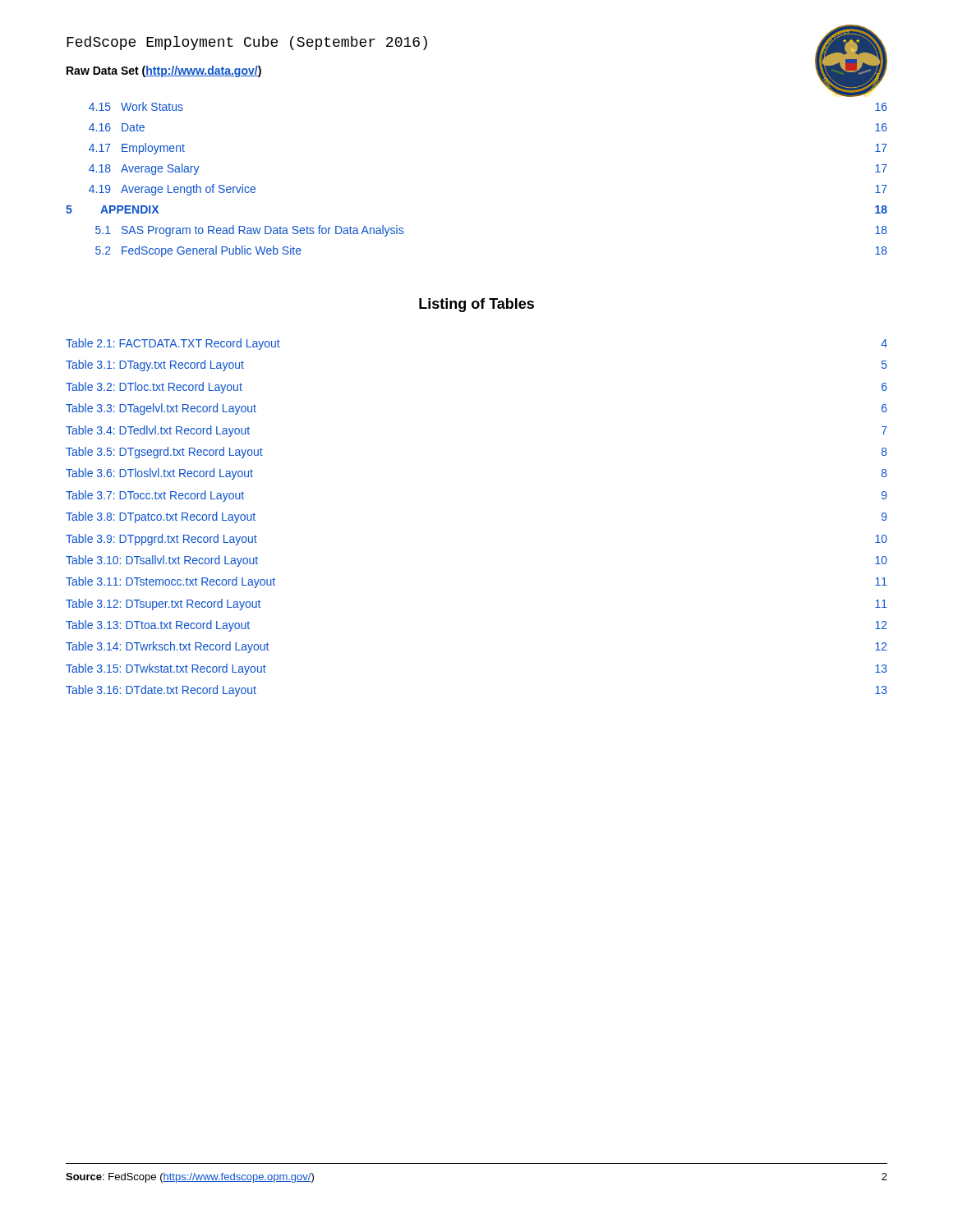Click on the list item that reads "Table 3.5: DTgsegrd.txt Record Layout"
The image size is (953, 1232).
click(165, 451)
